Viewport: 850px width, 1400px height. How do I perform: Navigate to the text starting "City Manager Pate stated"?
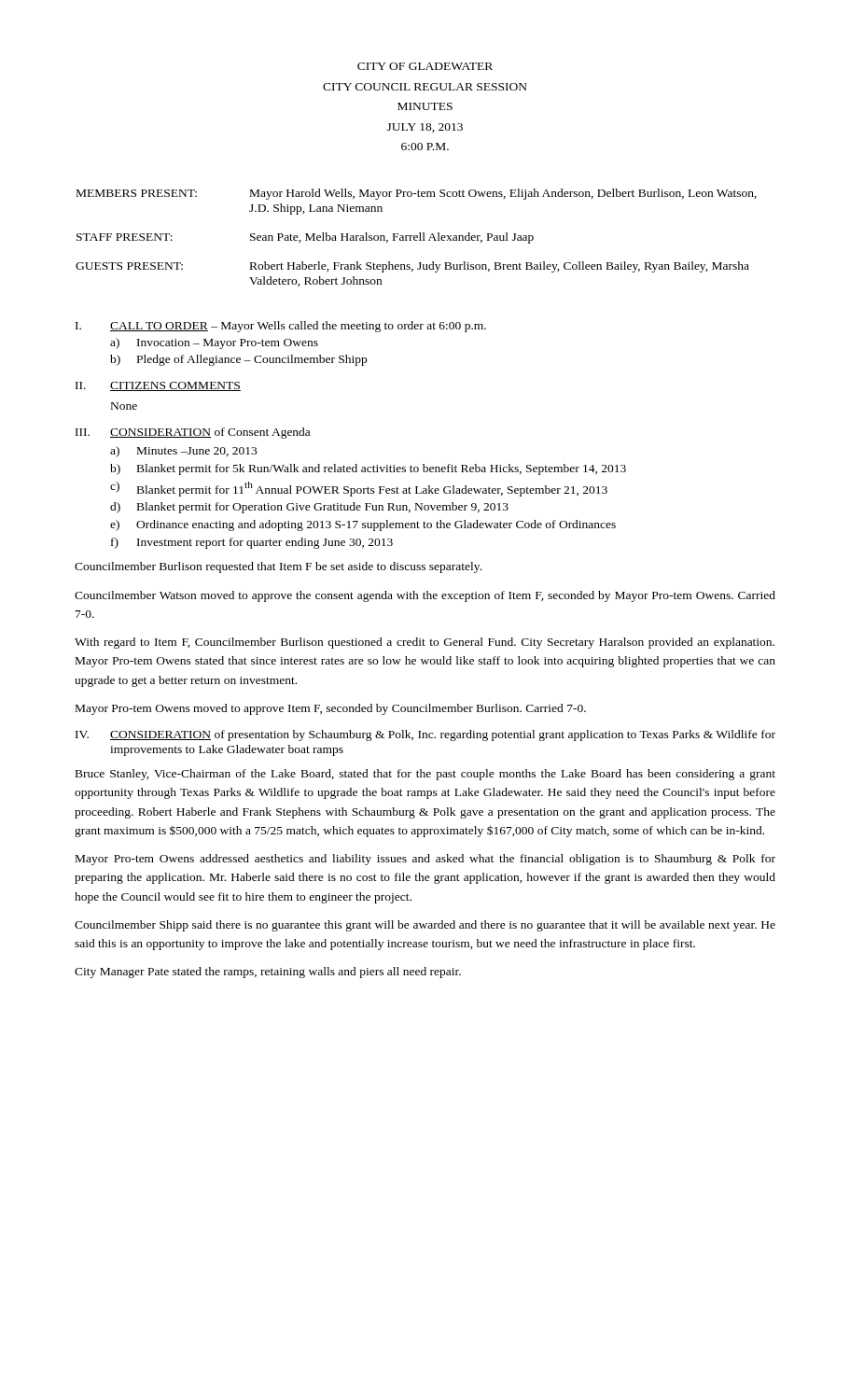tap(268, 972)
